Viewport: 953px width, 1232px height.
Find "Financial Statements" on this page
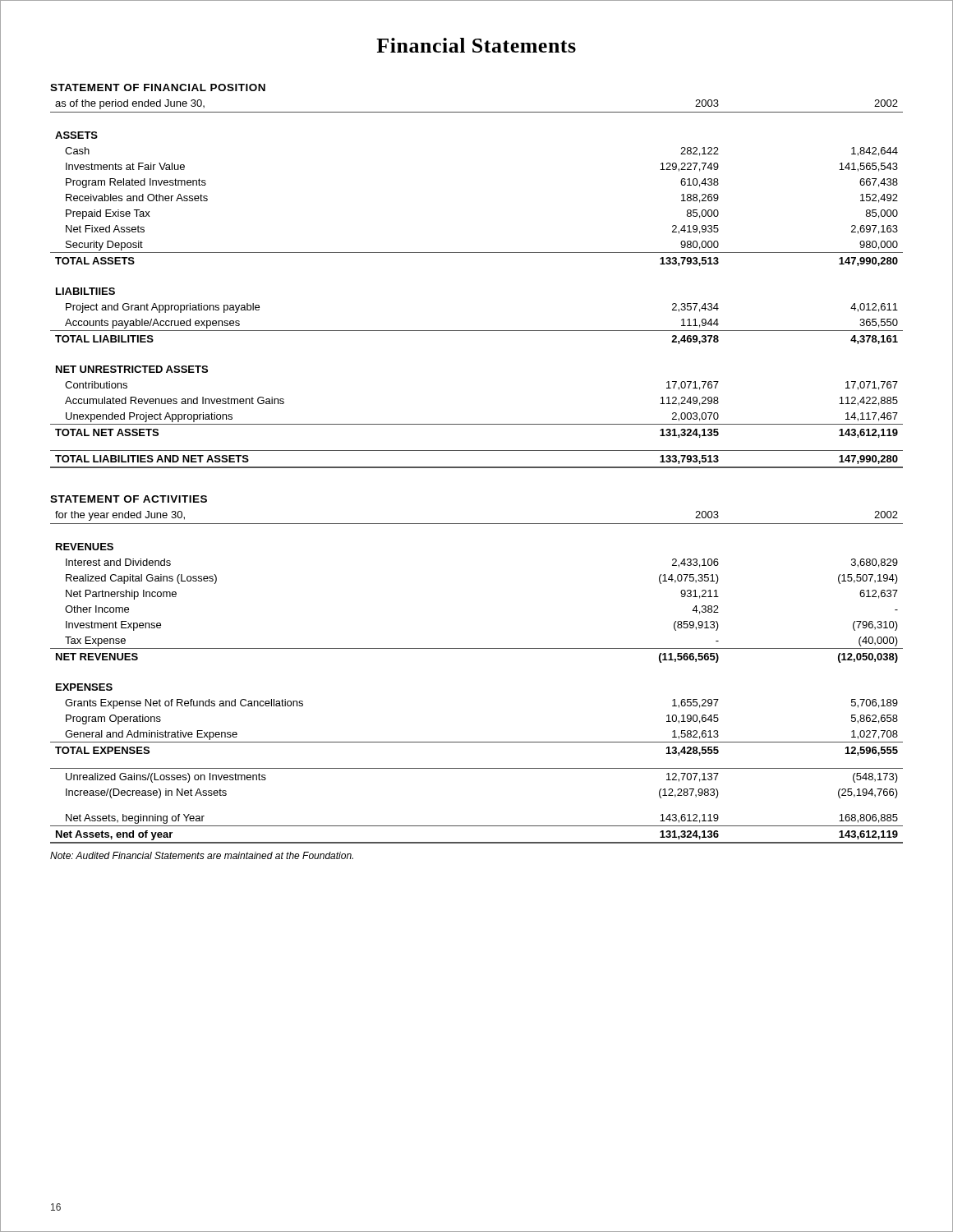[476, 46]
